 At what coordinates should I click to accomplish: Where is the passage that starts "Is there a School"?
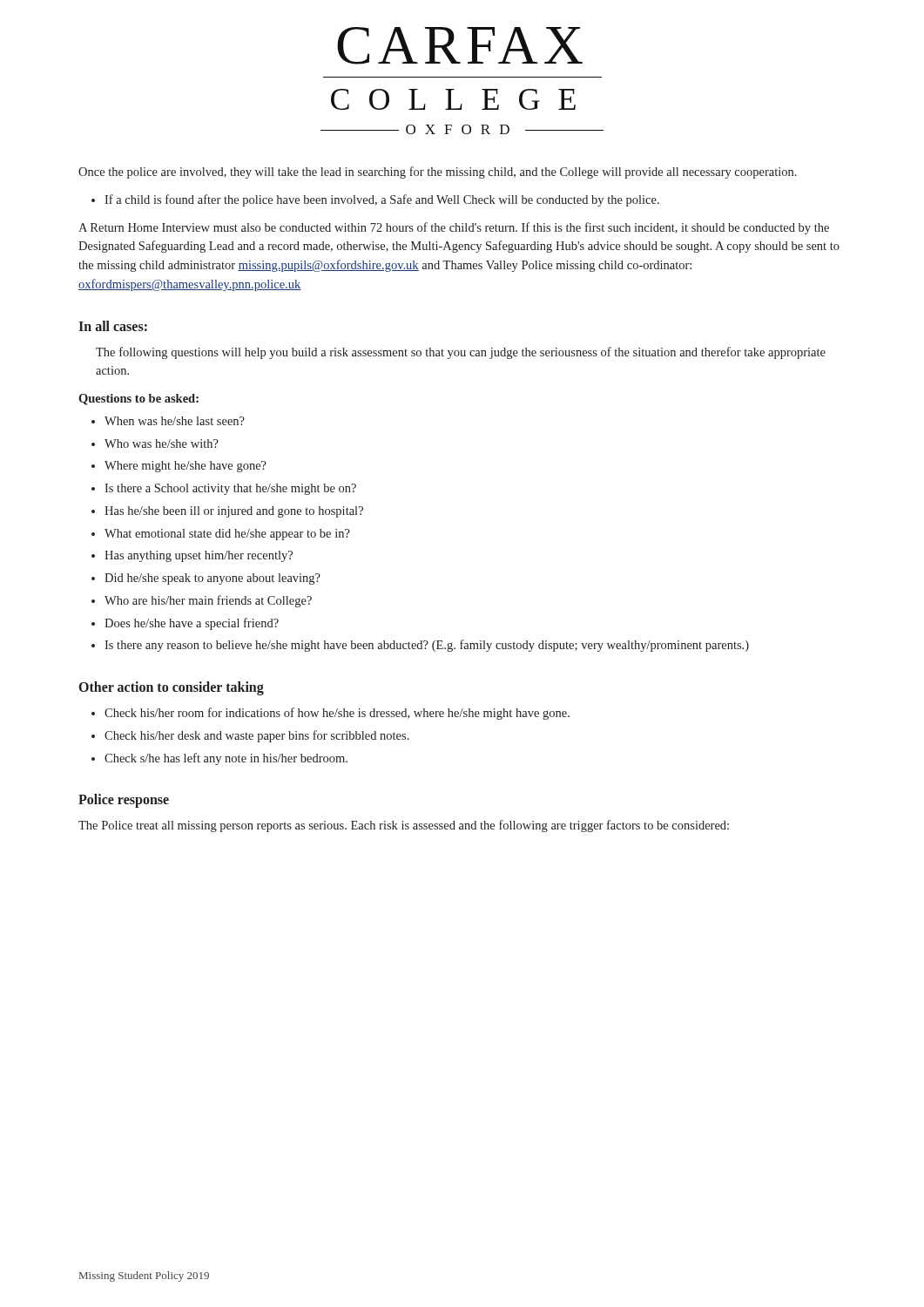point(230,489)
